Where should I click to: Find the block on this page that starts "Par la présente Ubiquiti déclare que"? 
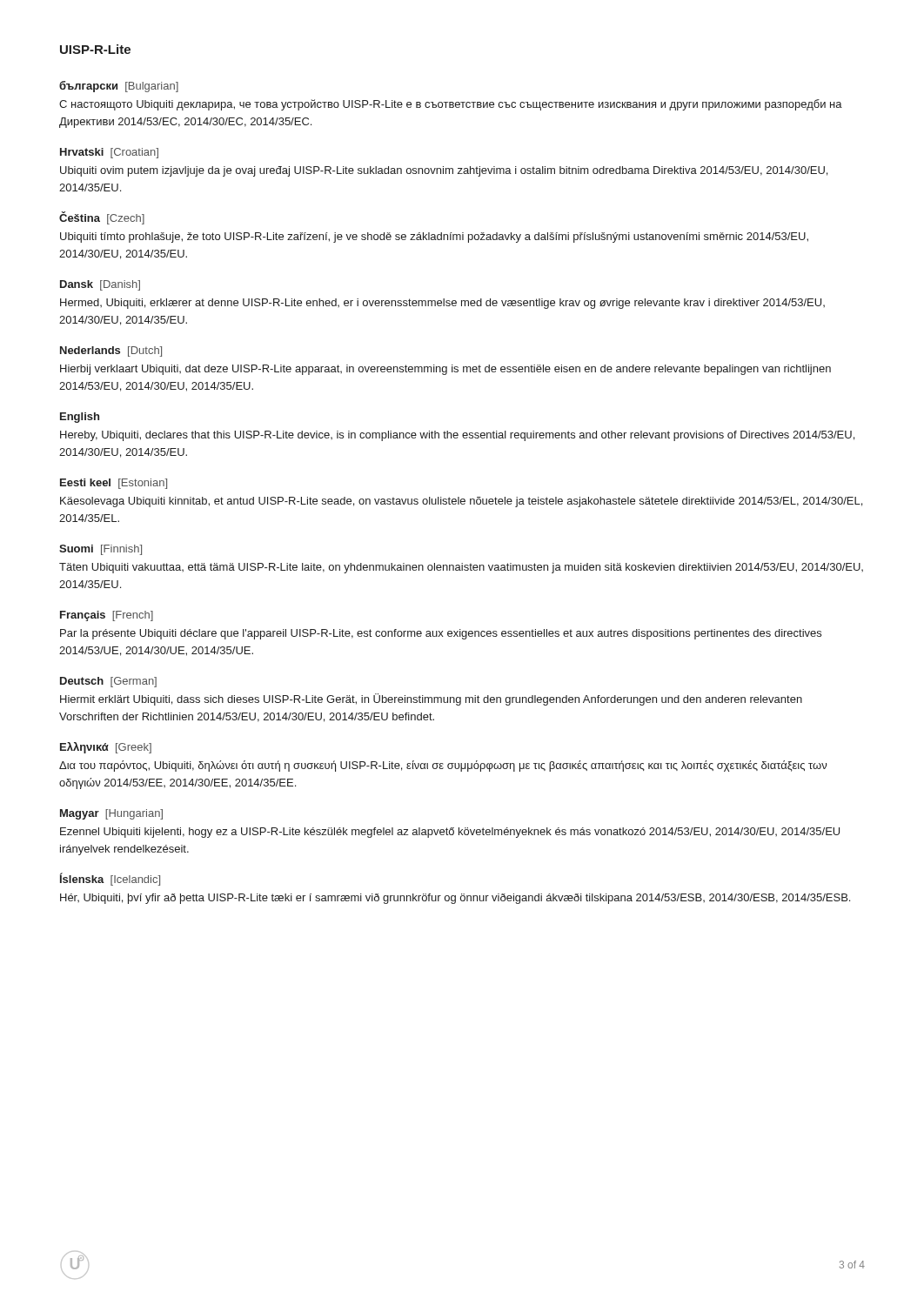[x=462, y=642]
